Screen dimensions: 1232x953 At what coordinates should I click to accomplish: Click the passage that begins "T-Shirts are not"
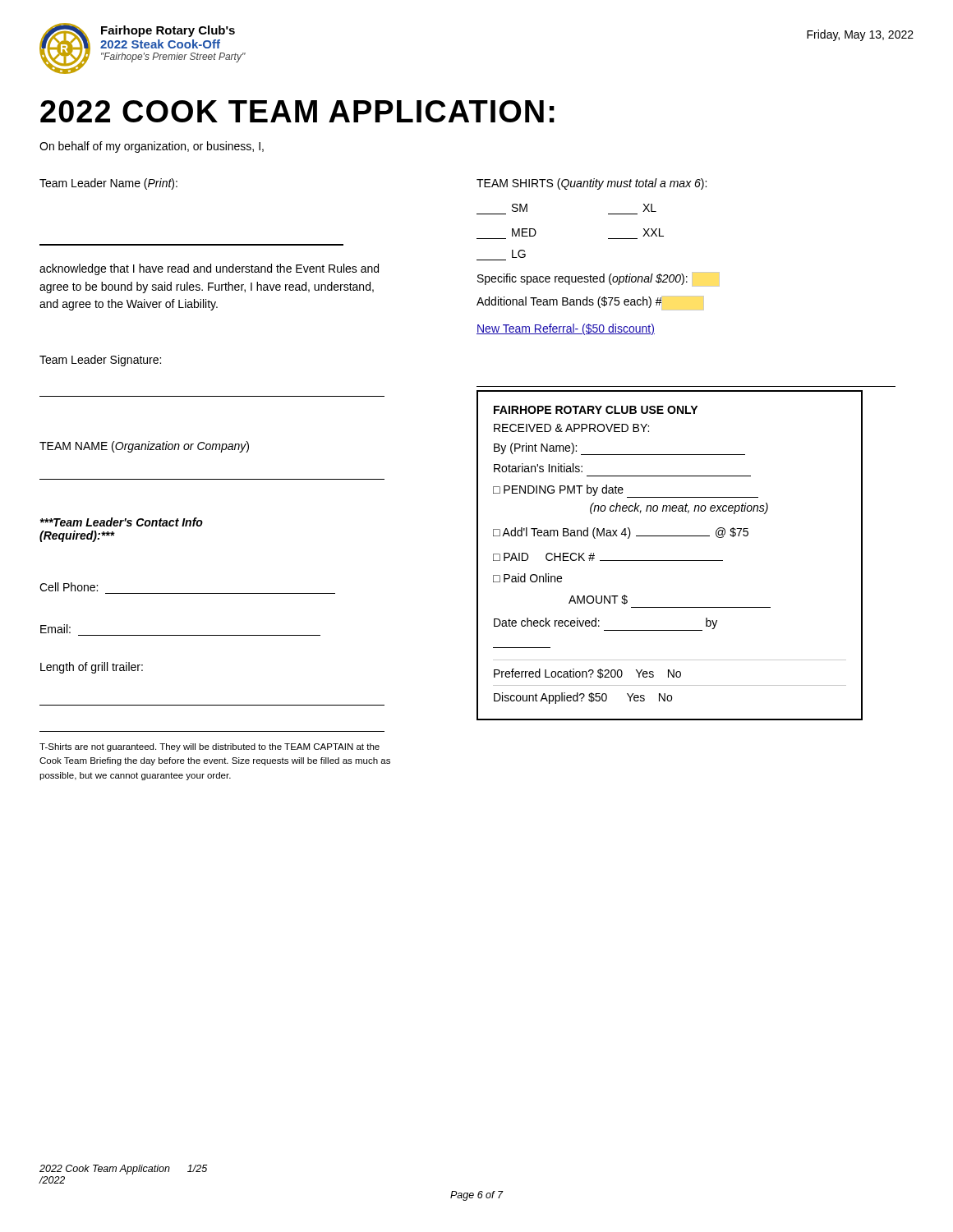point(215,761)
